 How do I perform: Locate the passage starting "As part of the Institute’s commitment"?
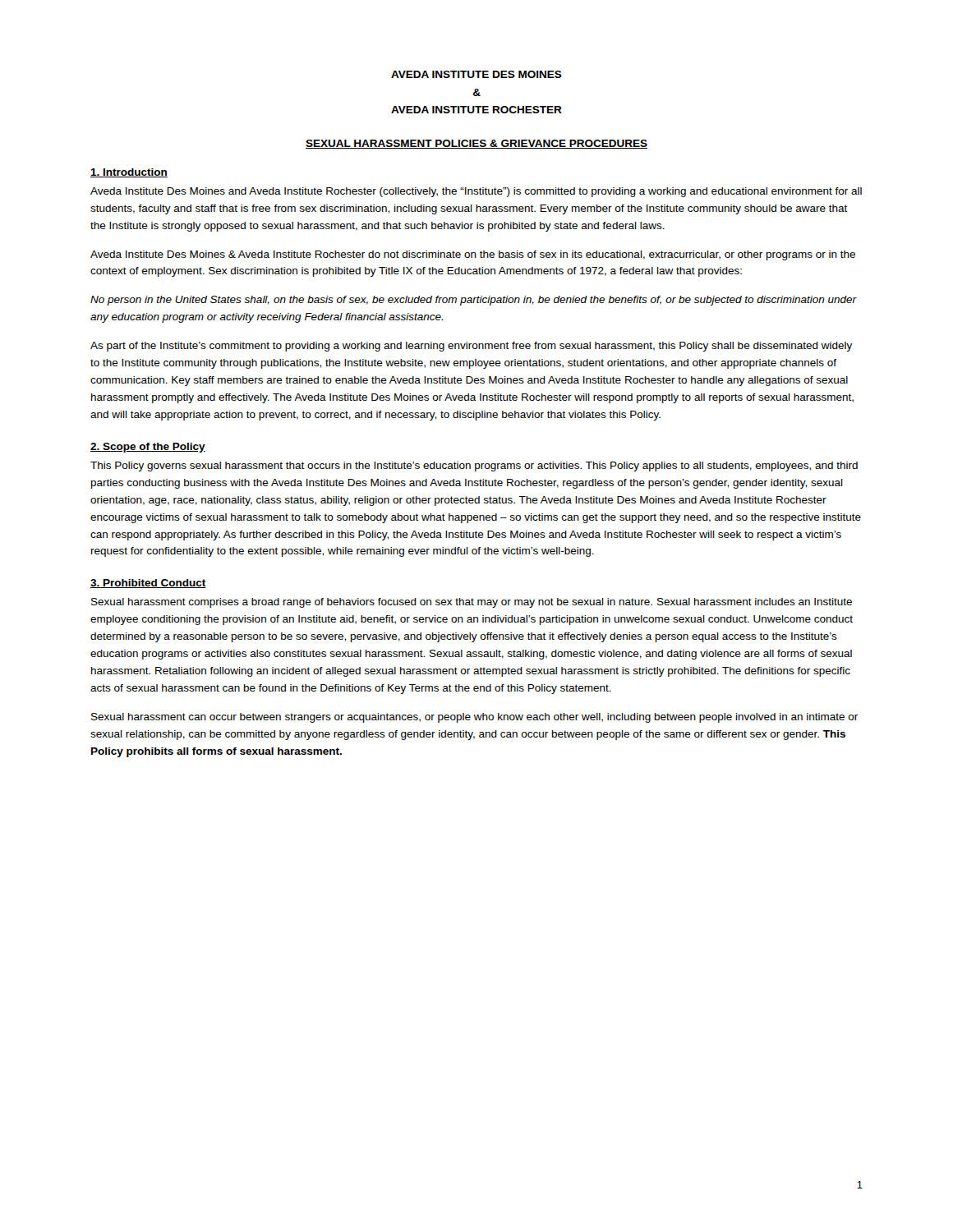[472, 380]
